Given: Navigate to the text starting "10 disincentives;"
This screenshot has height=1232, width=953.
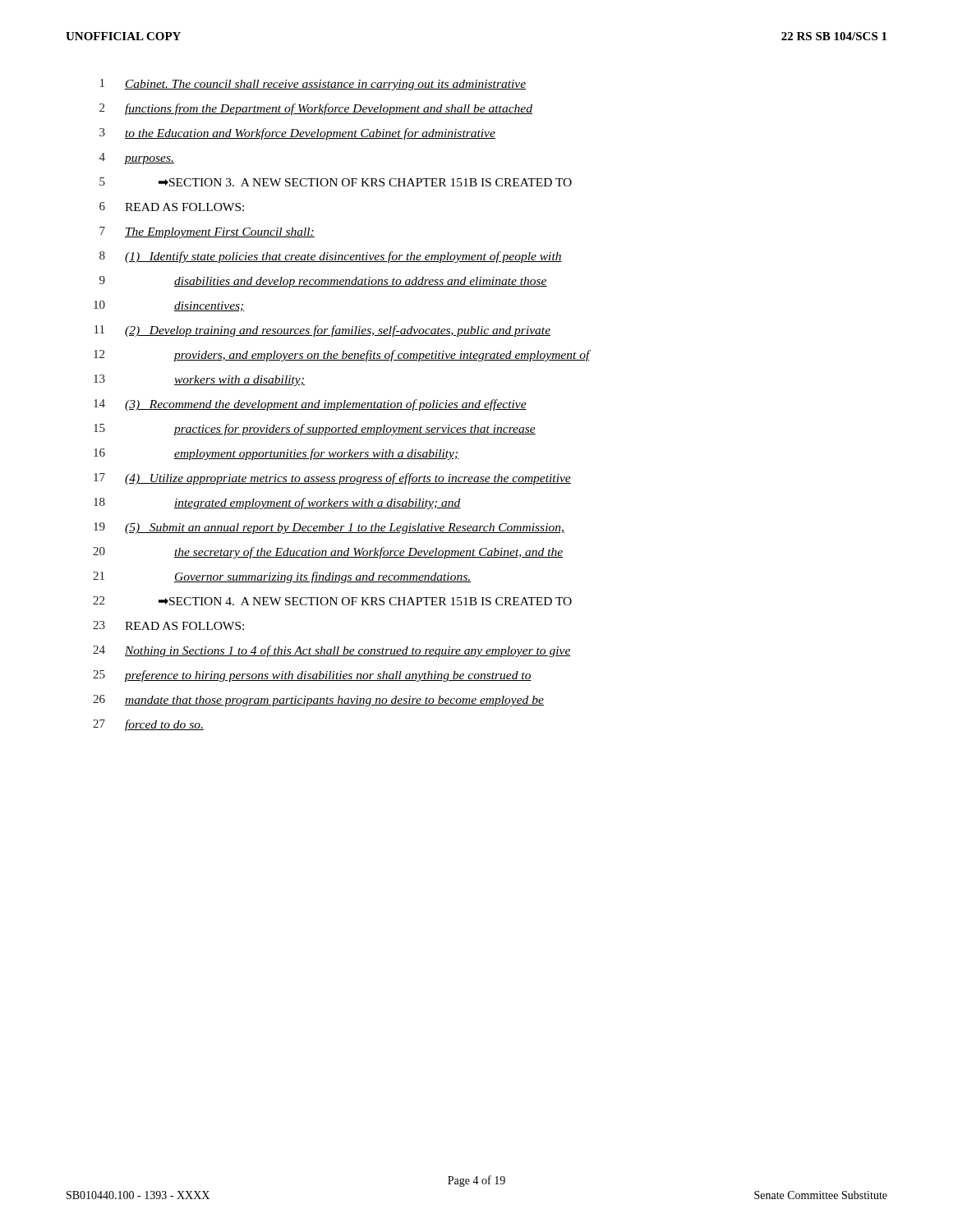Looking at the screenshot, I should click(x=101, y=306).
